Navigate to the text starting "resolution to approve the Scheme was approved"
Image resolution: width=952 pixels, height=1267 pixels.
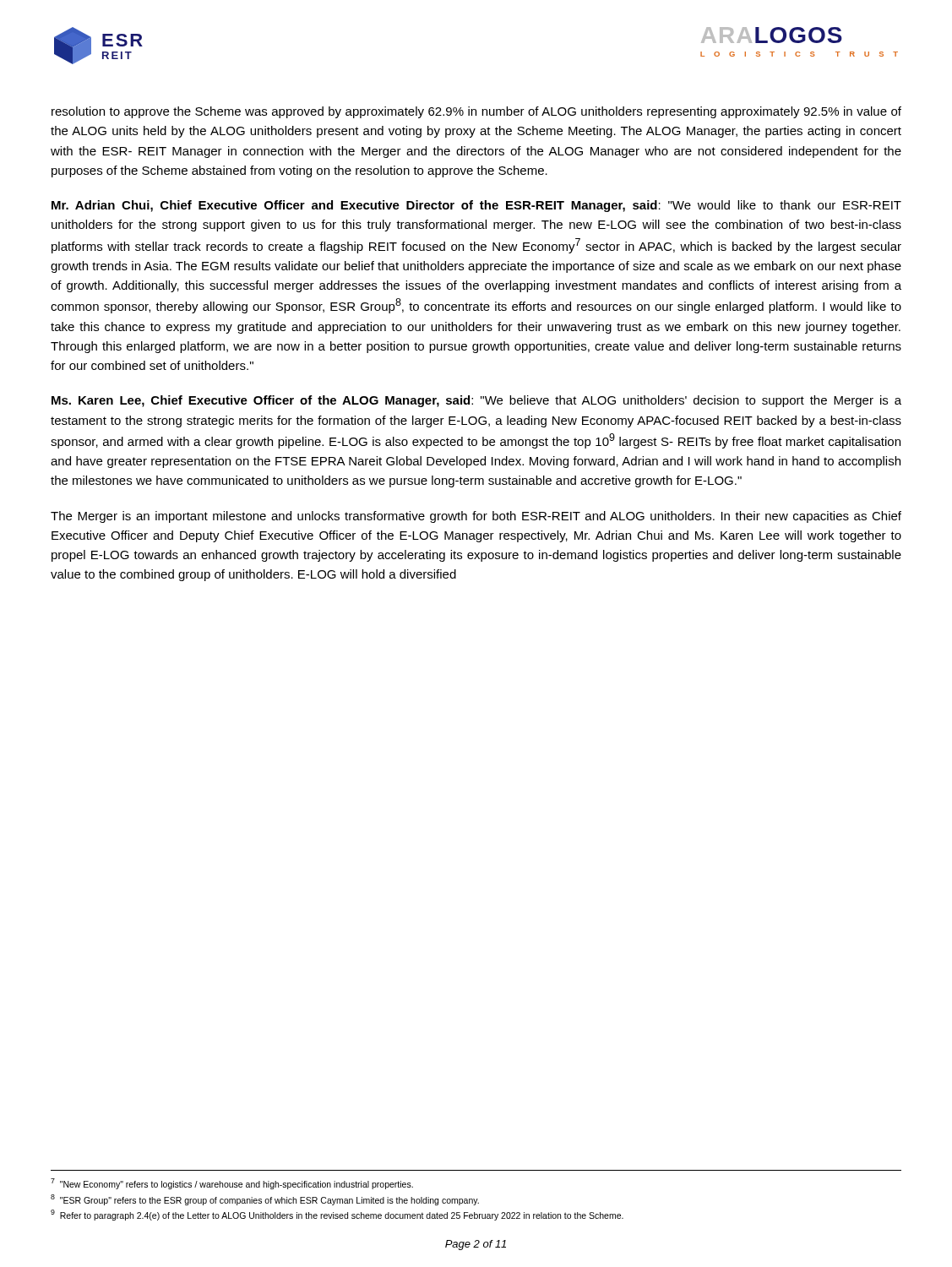[476, 141]
